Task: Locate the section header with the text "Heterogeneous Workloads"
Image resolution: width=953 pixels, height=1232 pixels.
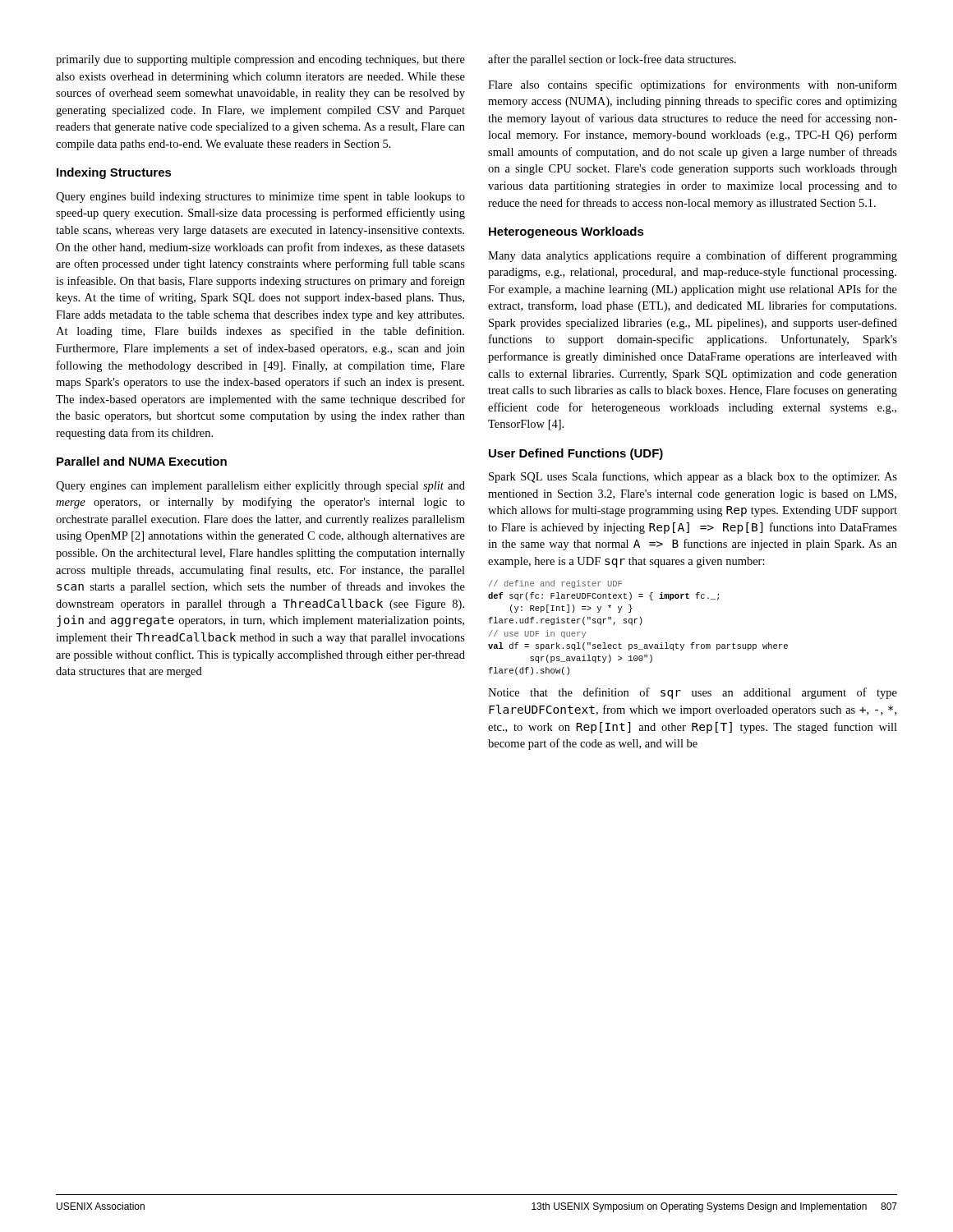Action: tap(566, 232)
